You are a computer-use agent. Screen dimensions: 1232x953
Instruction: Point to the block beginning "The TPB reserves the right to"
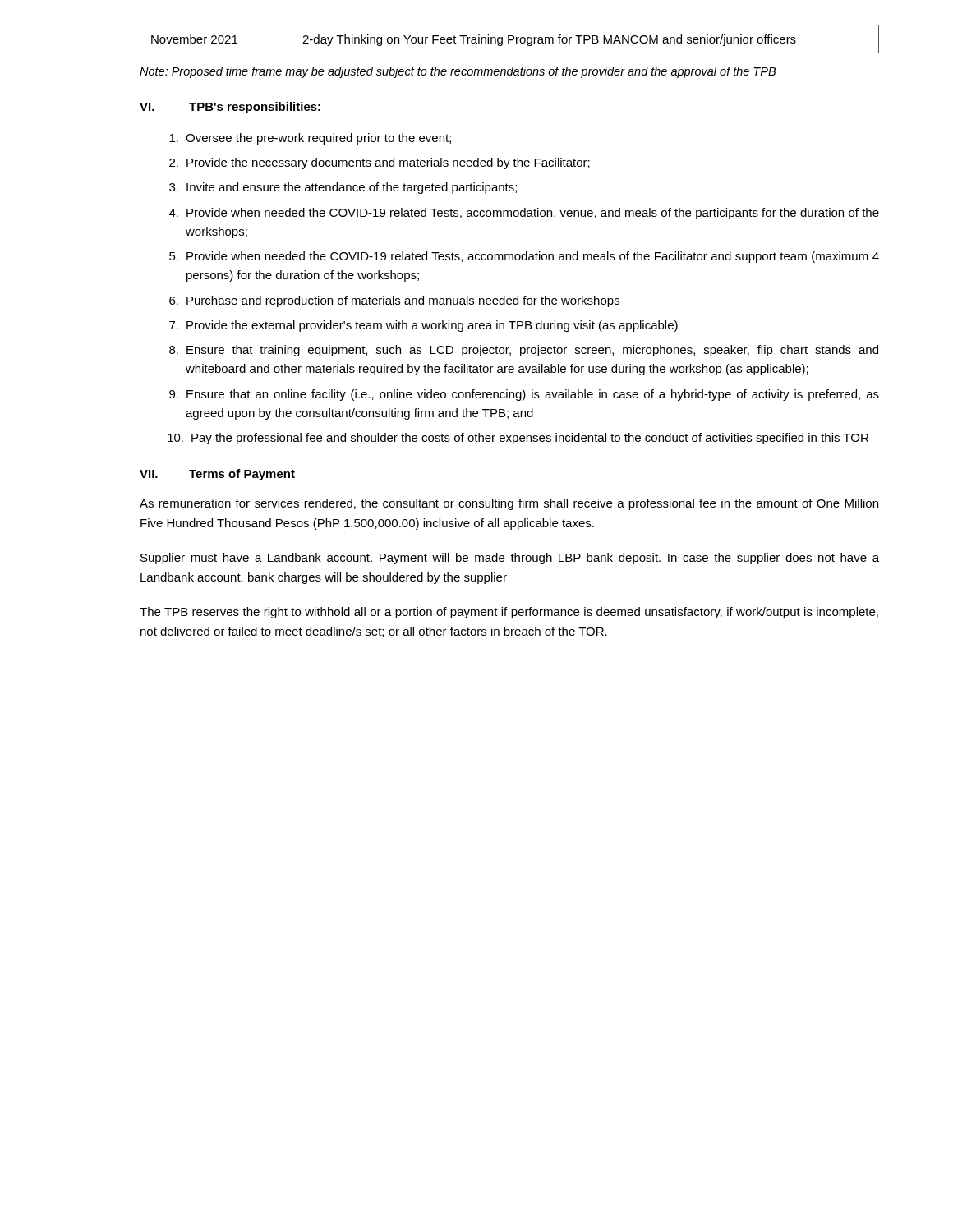pos(509,622)
